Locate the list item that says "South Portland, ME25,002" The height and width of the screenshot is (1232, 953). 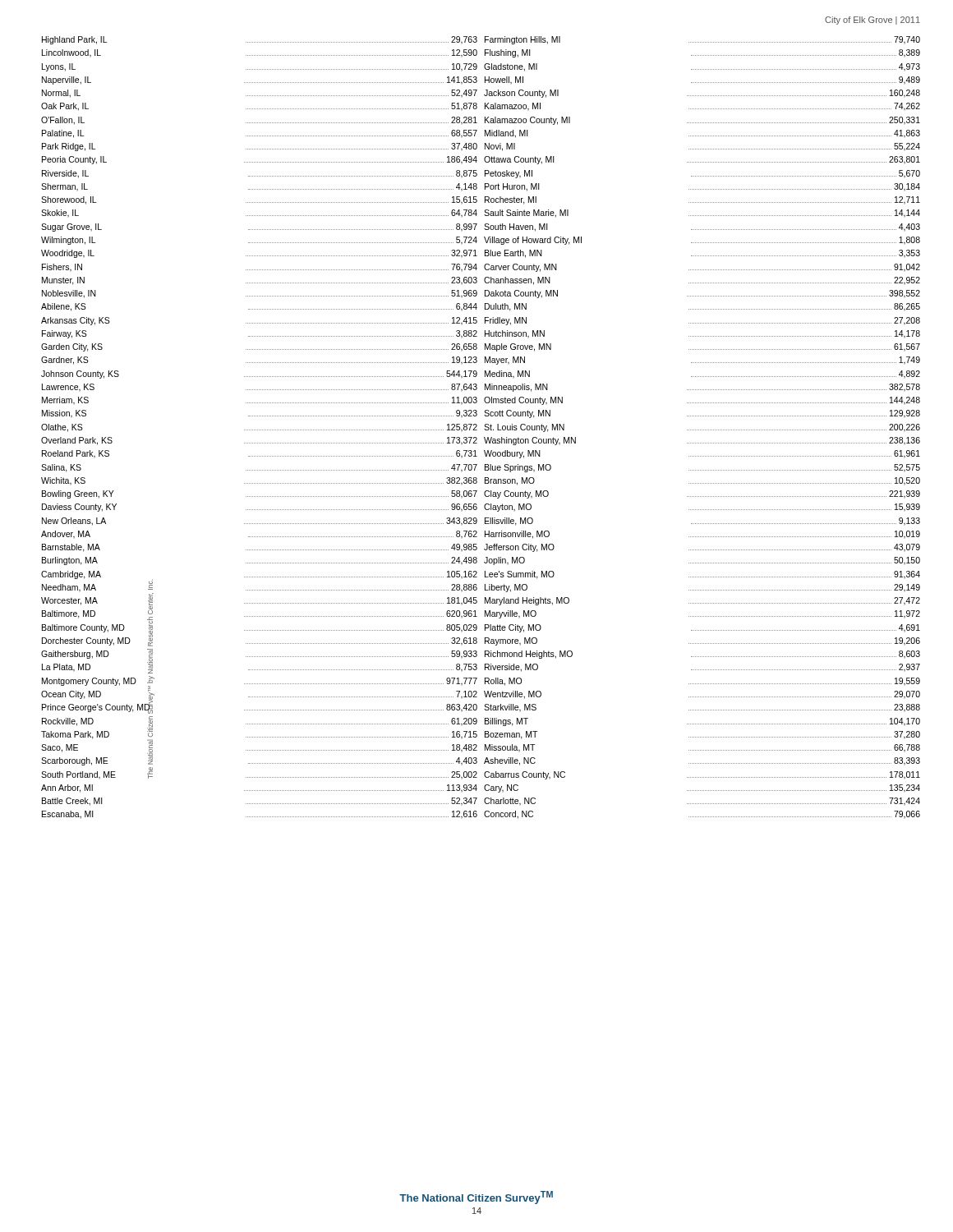click(x=259, y=774)
